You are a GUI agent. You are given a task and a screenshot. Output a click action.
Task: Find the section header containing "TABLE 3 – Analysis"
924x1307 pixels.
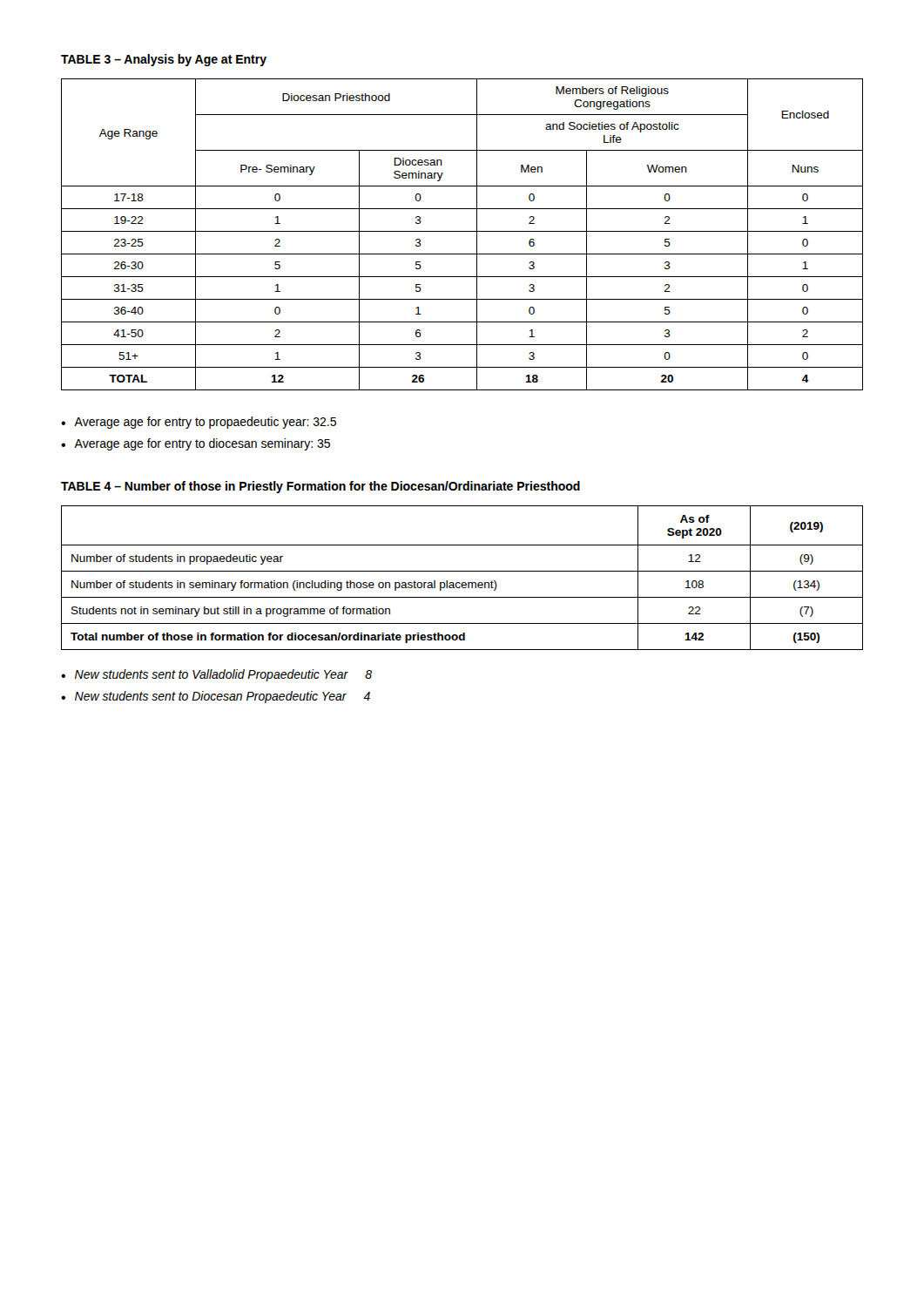pyautogui.click(x=164, y=59)
